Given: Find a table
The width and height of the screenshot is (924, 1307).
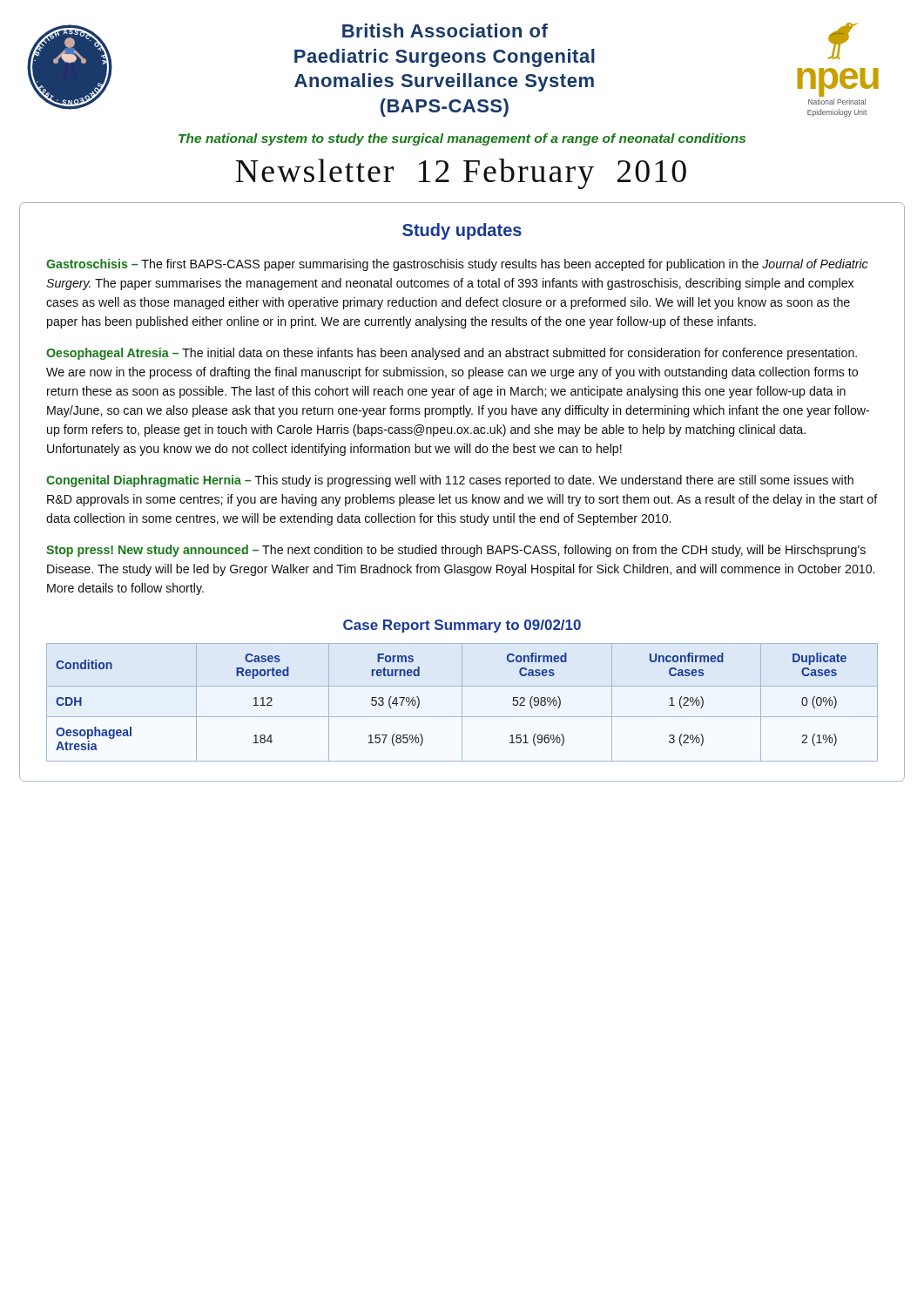Looking at the screenshot, I should pyautogui.click(x=462, y=703).
